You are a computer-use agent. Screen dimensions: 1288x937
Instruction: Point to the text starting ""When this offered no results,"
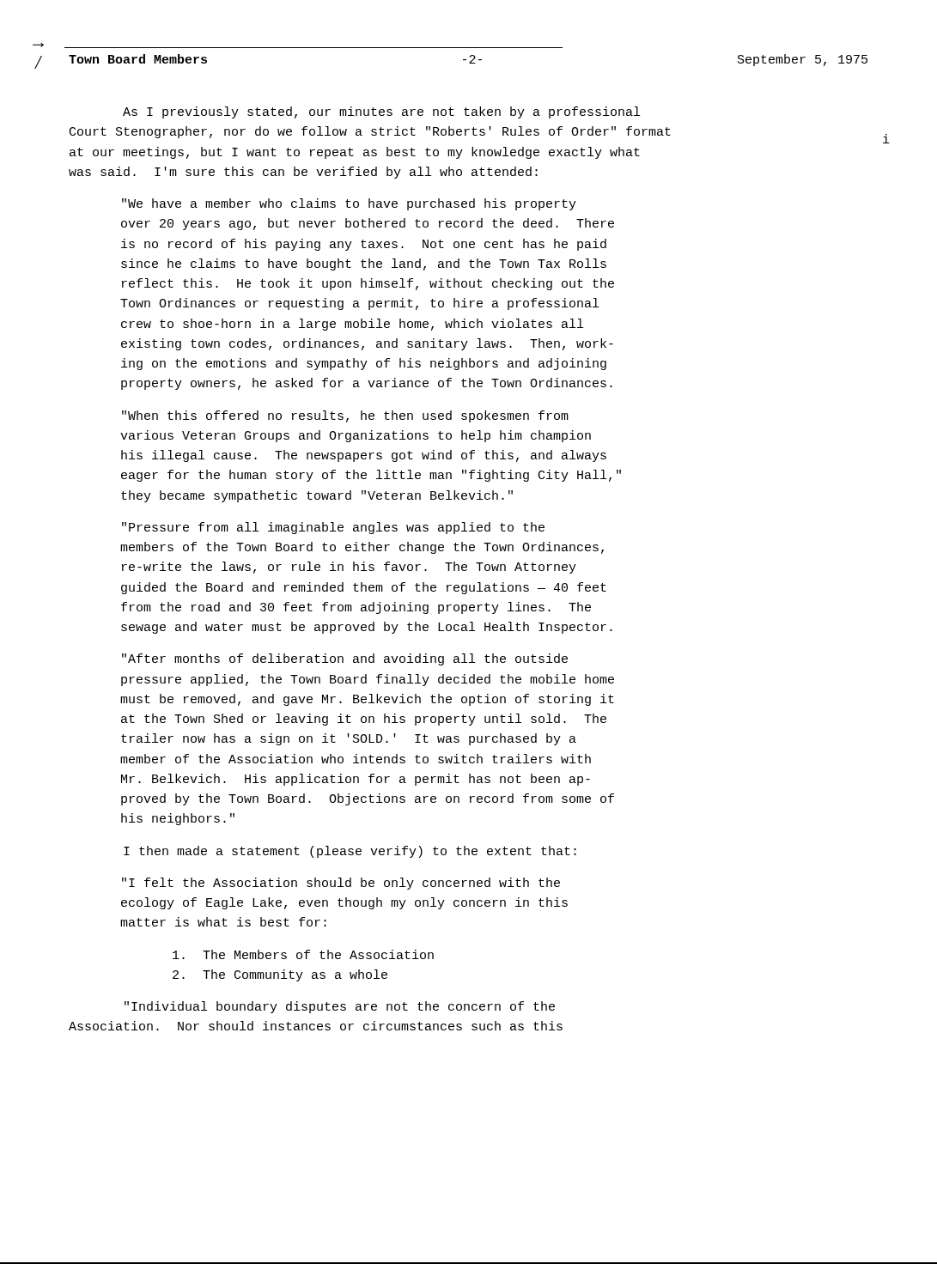(x=371, y=456)
